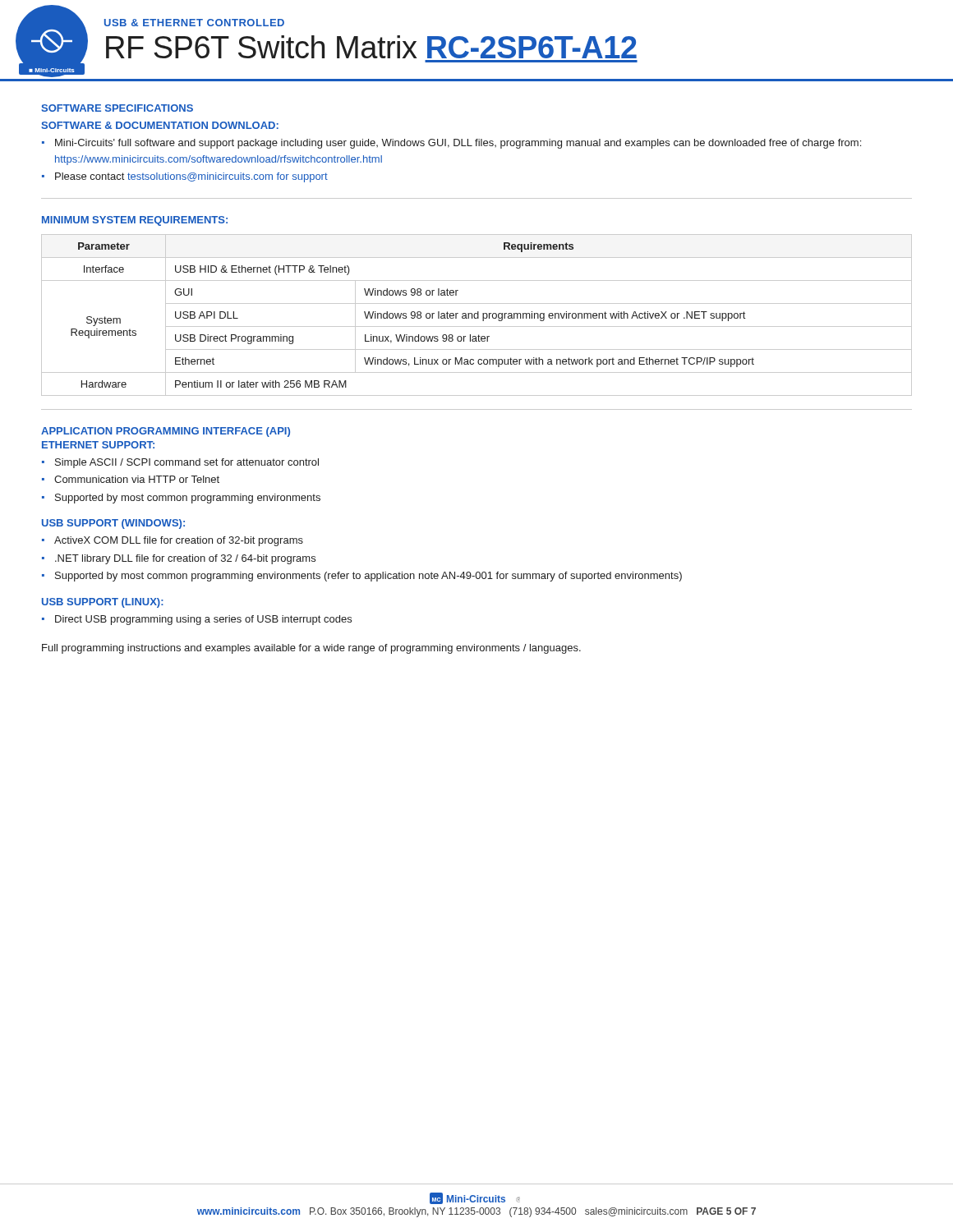
Task: Click on the list item containing "Direct USB programming using"
Action: click(203, 618)
